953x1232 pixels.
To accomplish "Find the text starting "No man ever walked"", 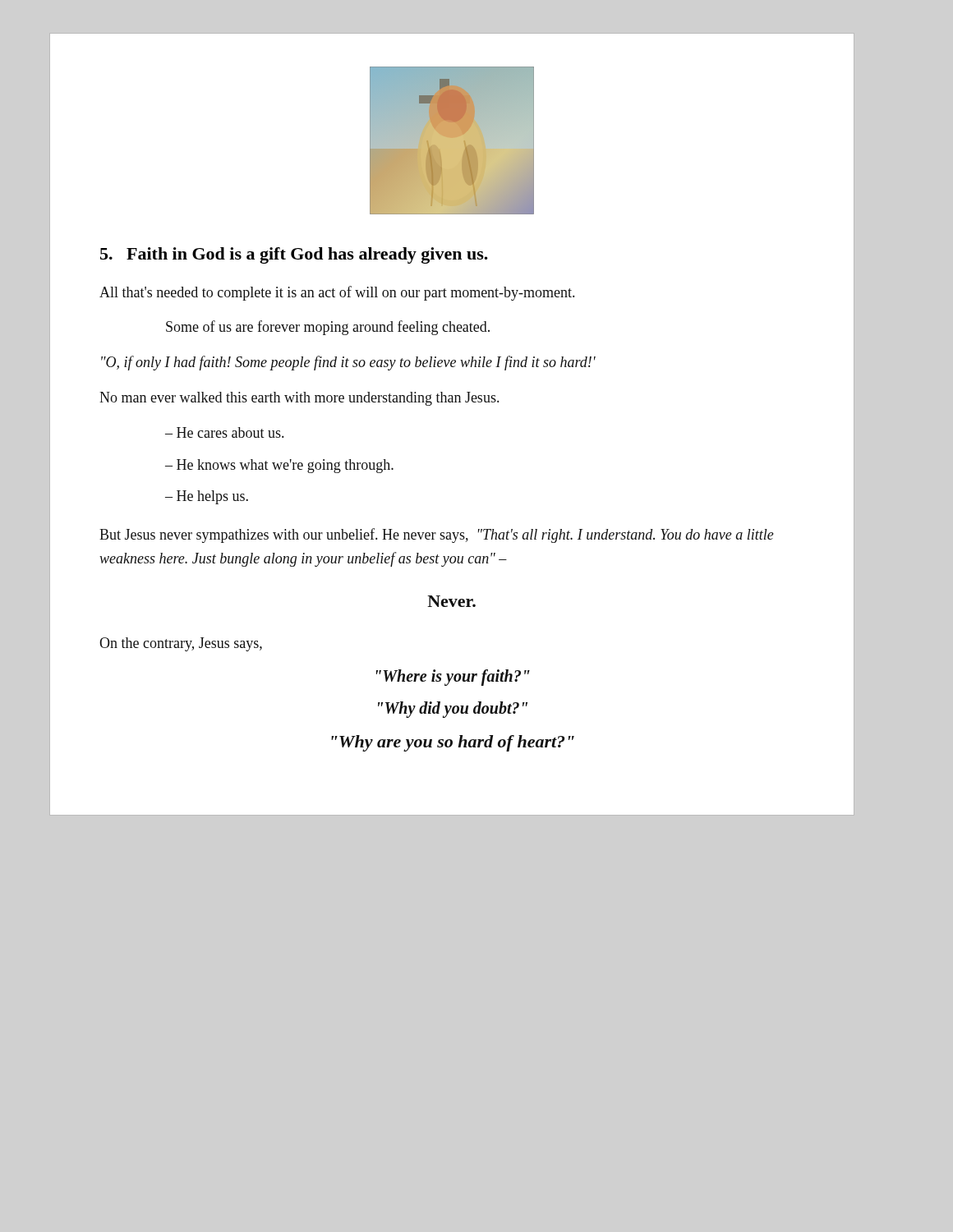I will pos(300,398).
